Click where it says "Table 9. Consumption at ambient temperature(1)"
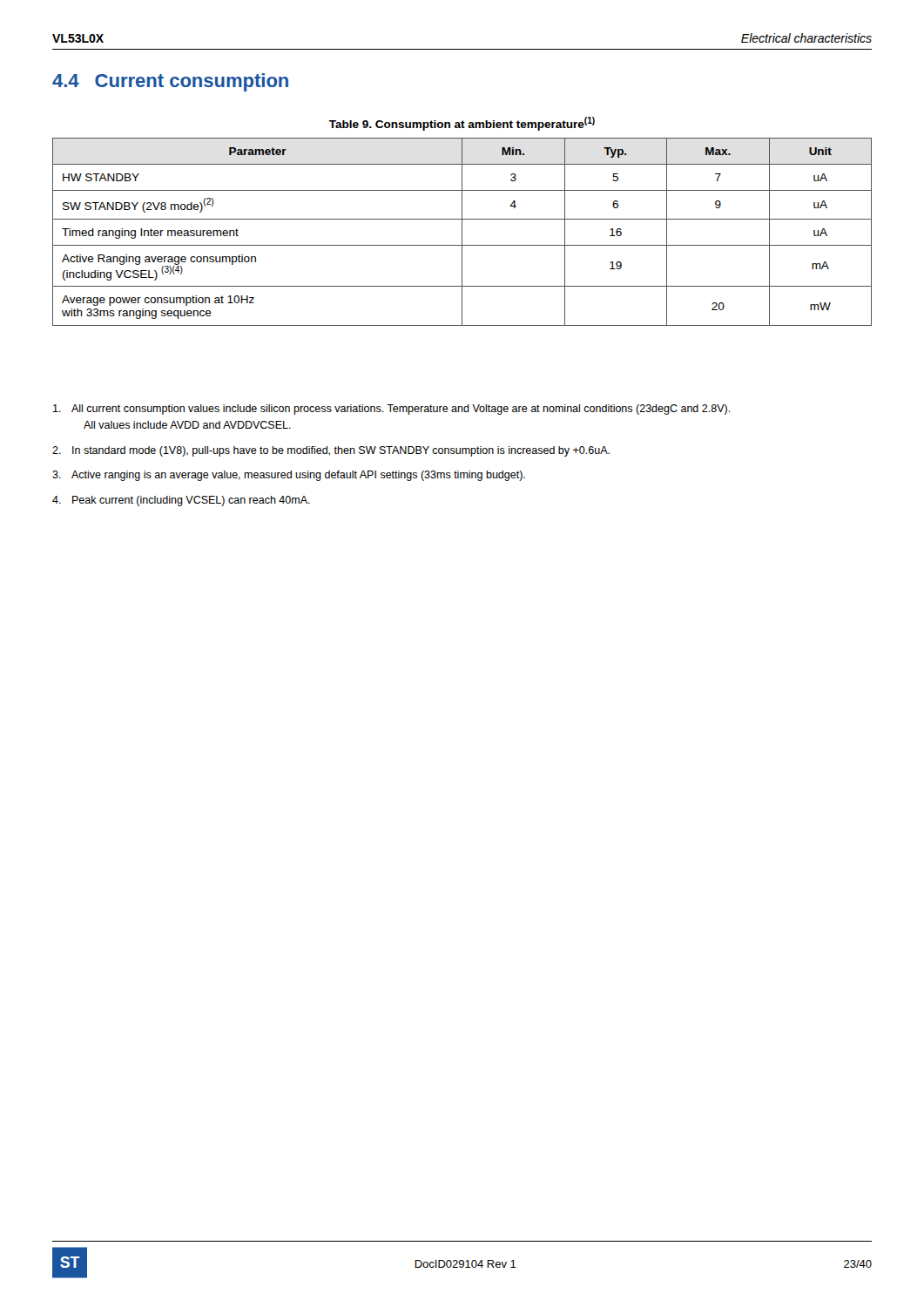The image size is (924, 1307). [462, 123]
